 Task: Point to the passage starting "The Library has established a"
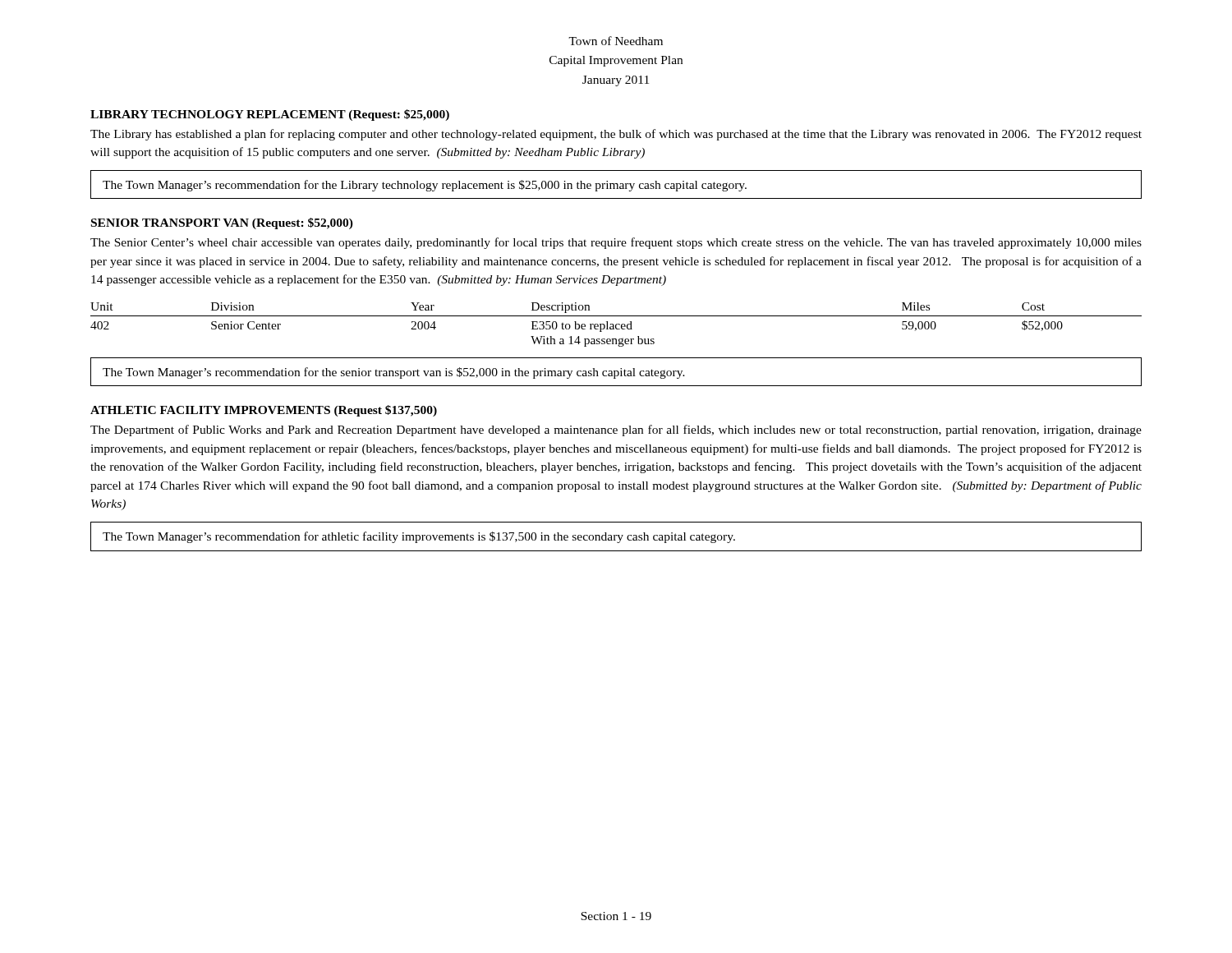616,143
